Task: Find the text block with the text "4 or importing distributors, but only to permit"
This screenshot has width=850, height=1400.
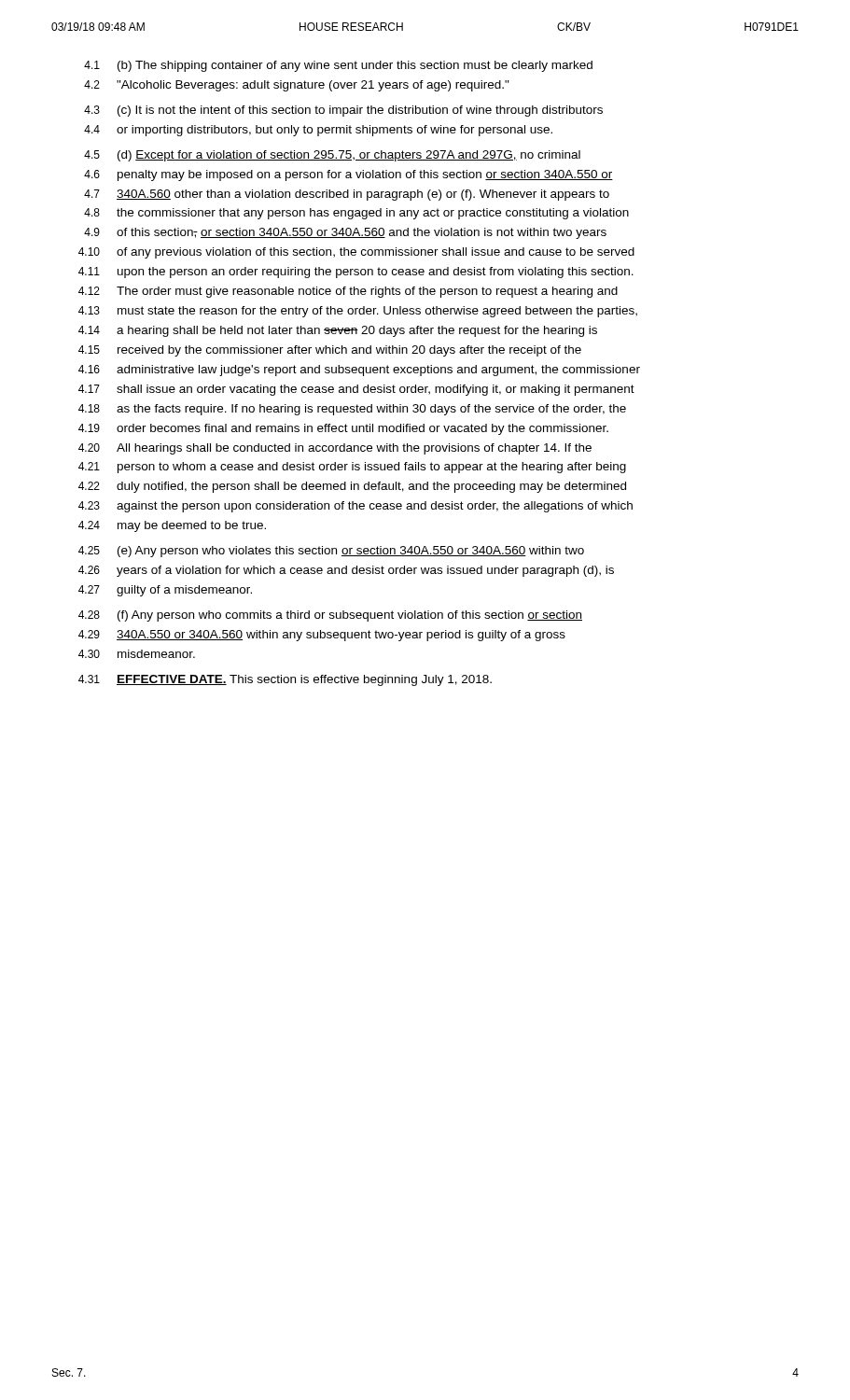Action: pos(425,130)
